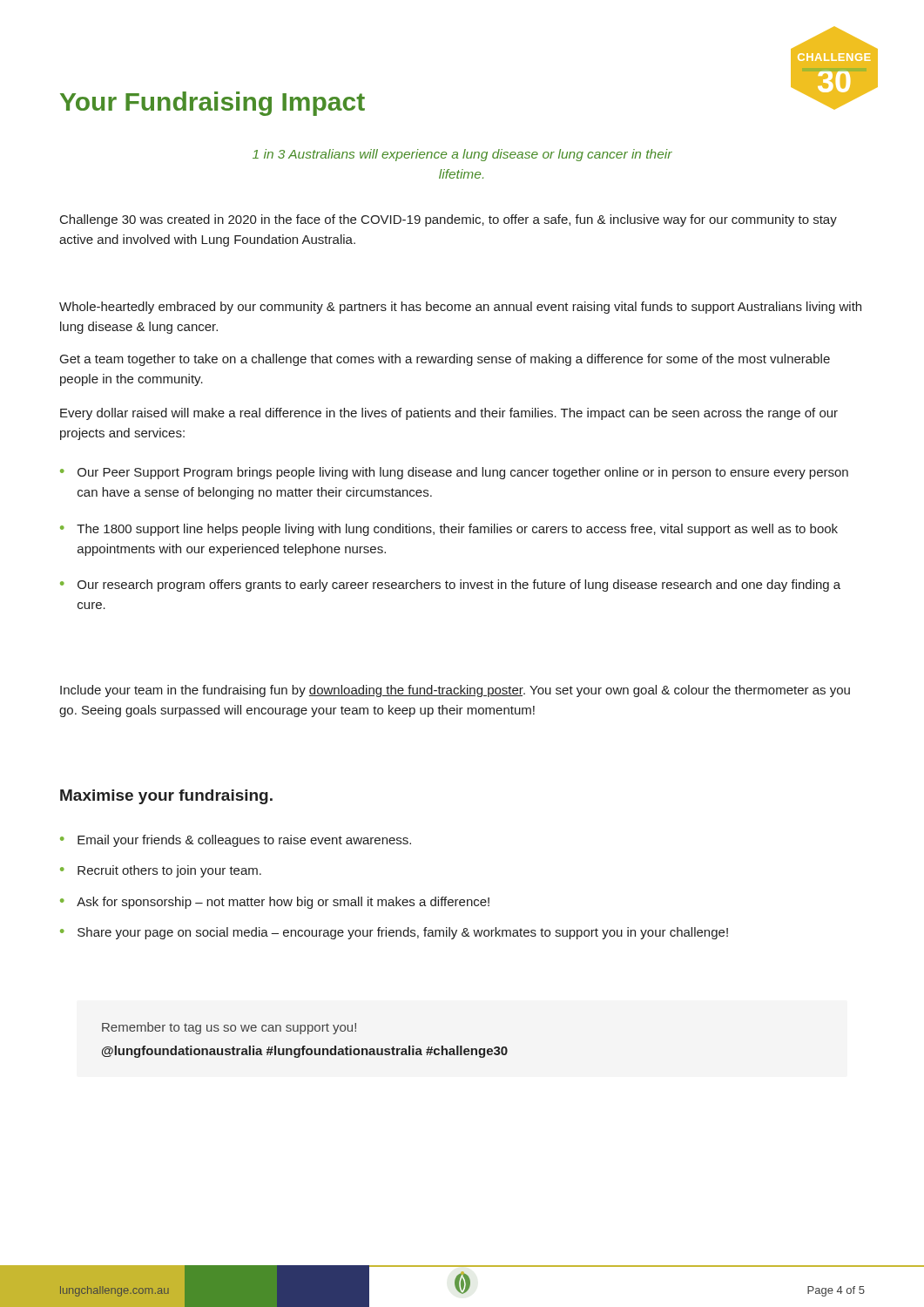Find the element starting "• Ask for sponsorship –"
This screenshot has height=1307, width=924.
(x=275, y=901)
